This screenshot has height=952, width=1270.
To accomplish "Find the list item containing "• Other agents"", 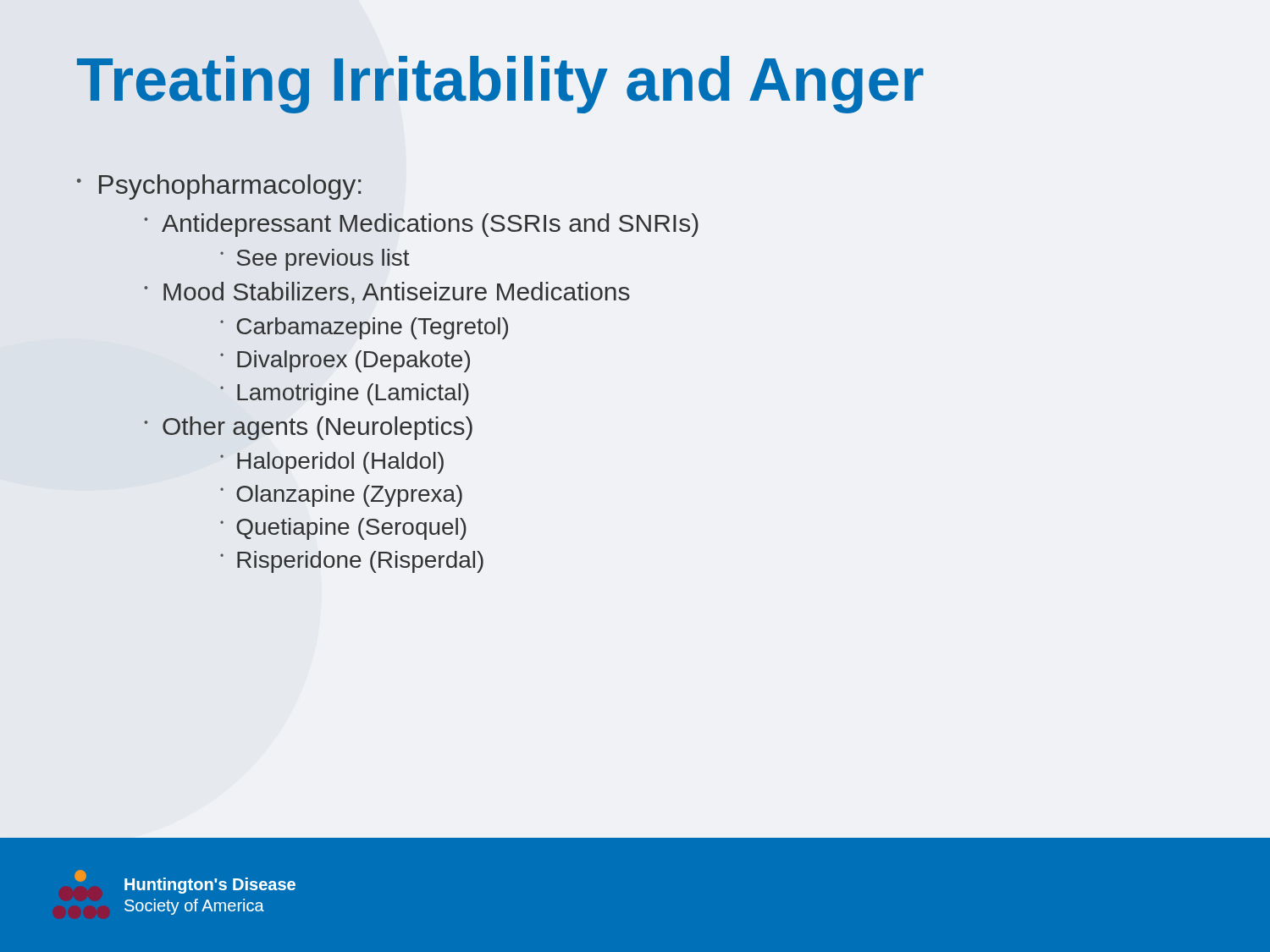I will (309, 426).
